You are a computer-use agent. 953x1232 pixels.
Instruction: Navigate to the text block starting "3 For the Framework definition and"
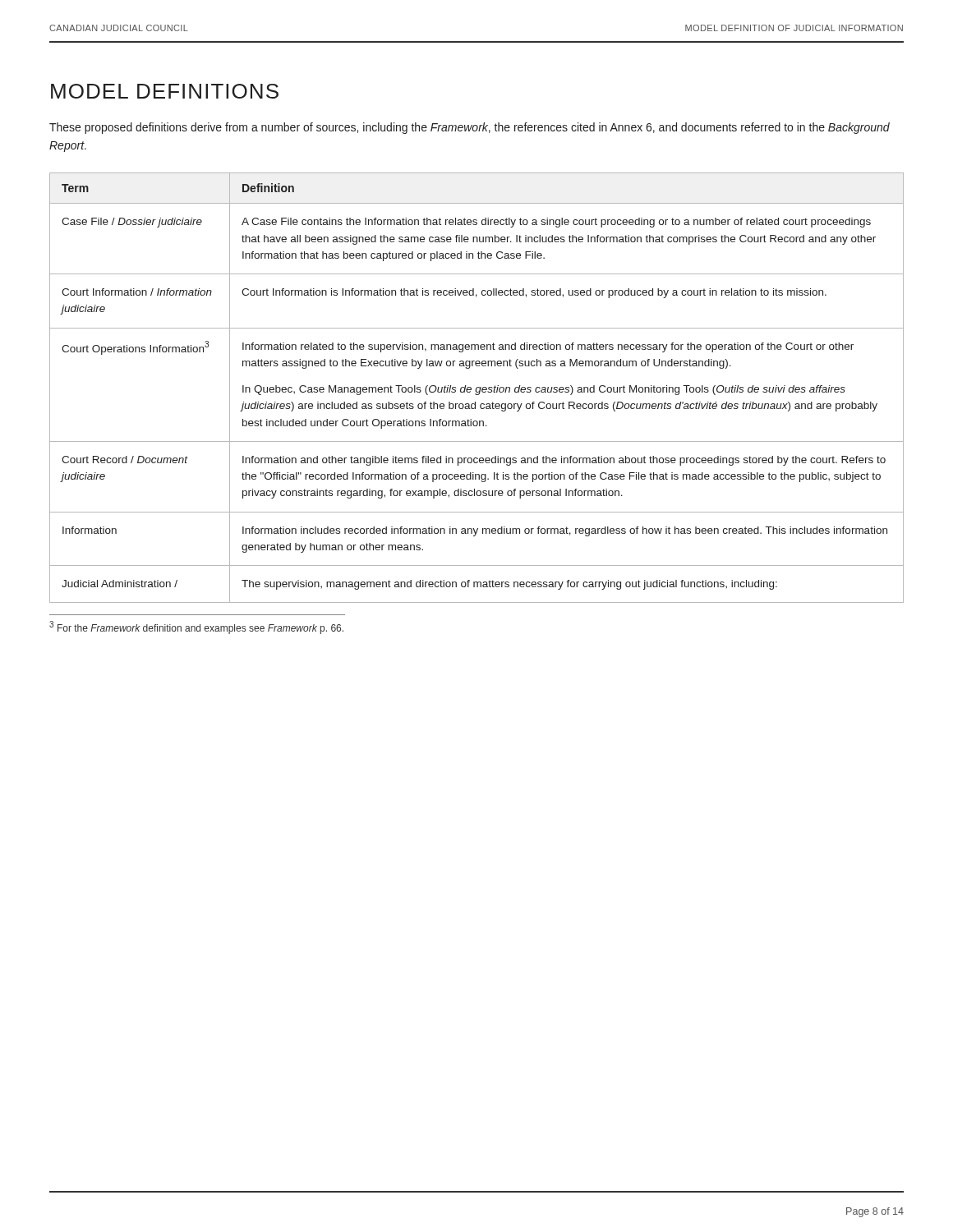(x=197, y=627)
